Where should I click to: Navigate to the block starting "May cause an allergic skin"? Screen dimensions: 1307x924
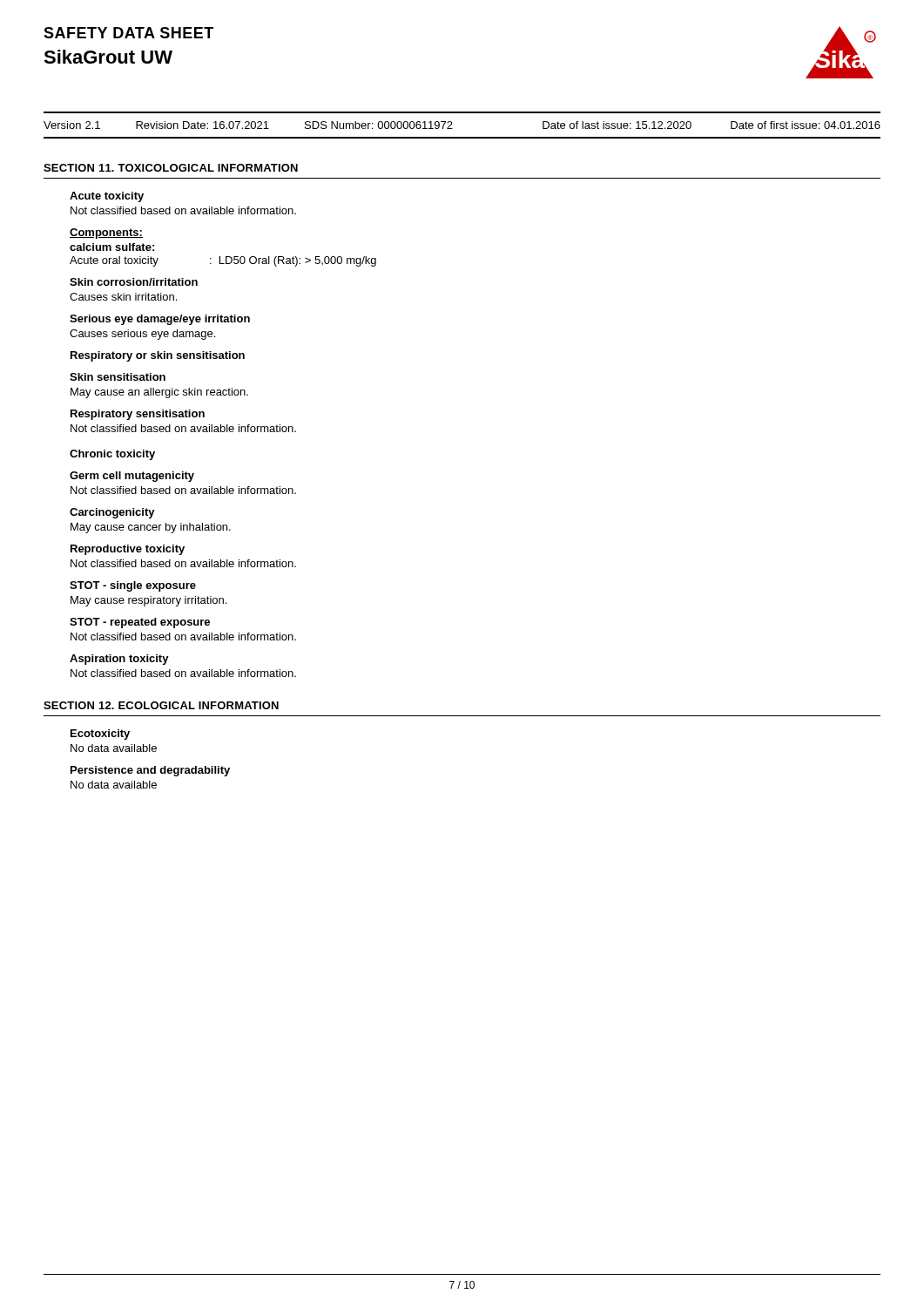click(159, 392)
